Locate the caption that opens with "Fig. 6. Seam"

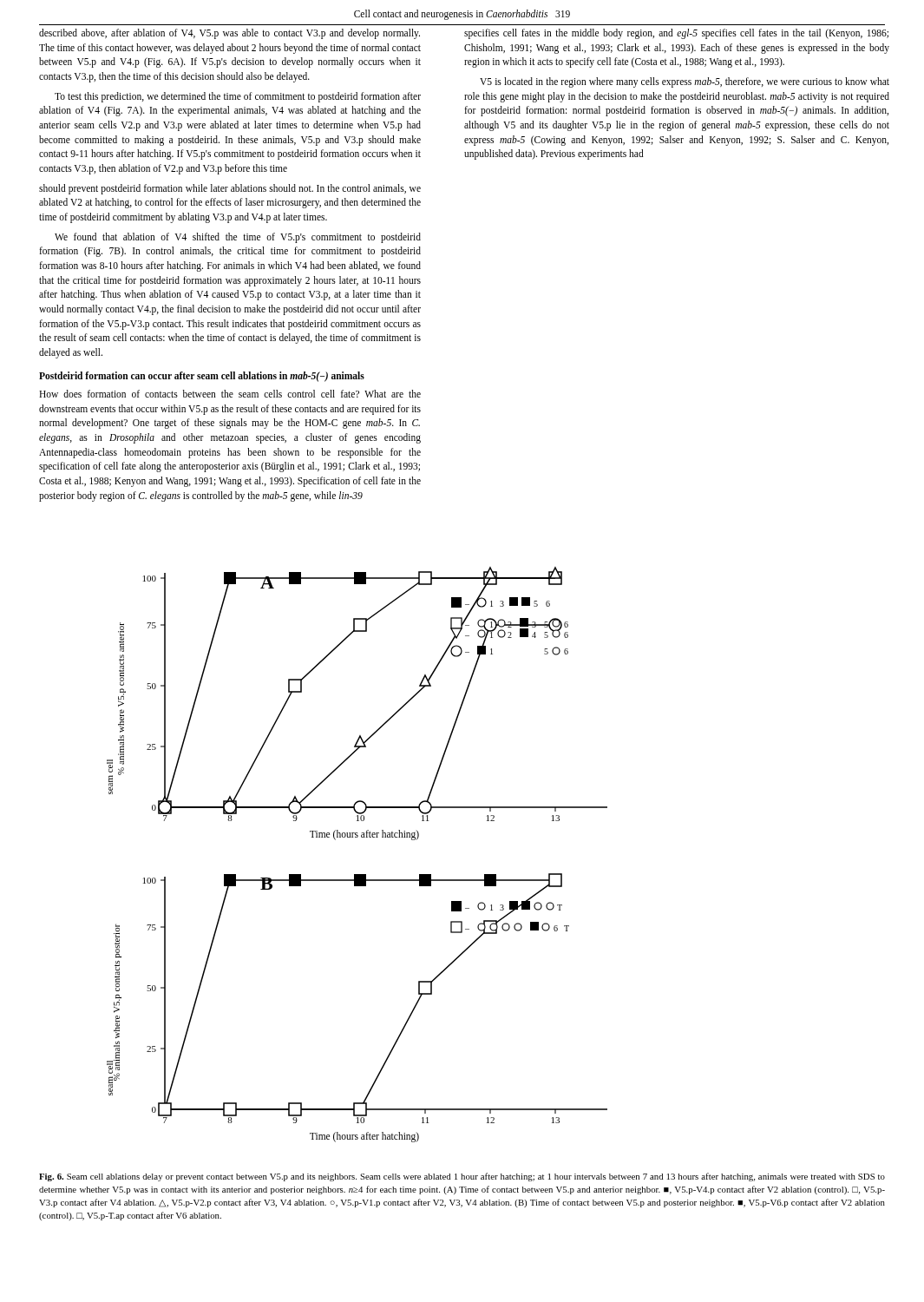click(462, 1196)
